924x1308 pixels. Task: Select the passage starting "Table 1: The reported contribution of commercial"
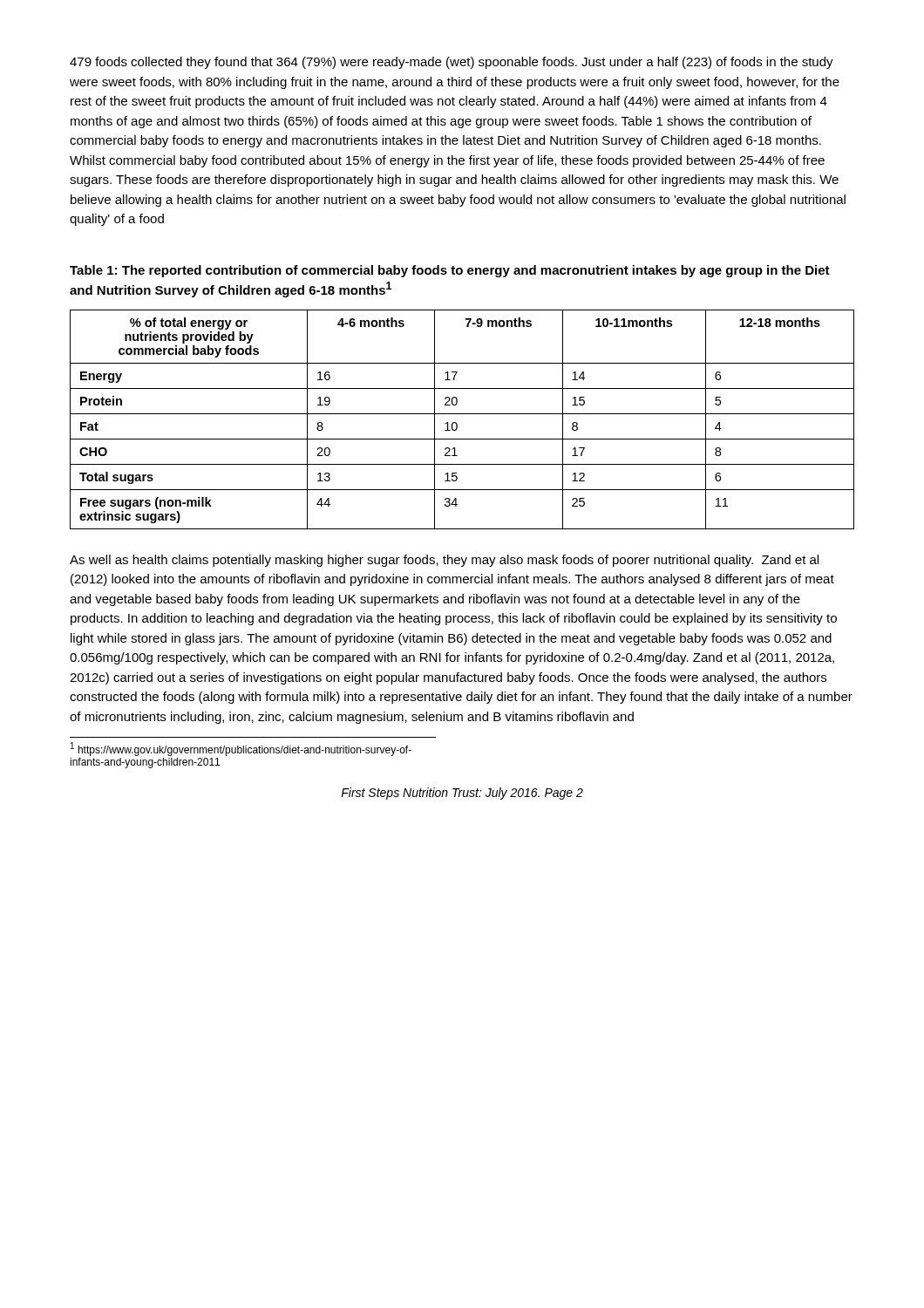pos(450,279)
